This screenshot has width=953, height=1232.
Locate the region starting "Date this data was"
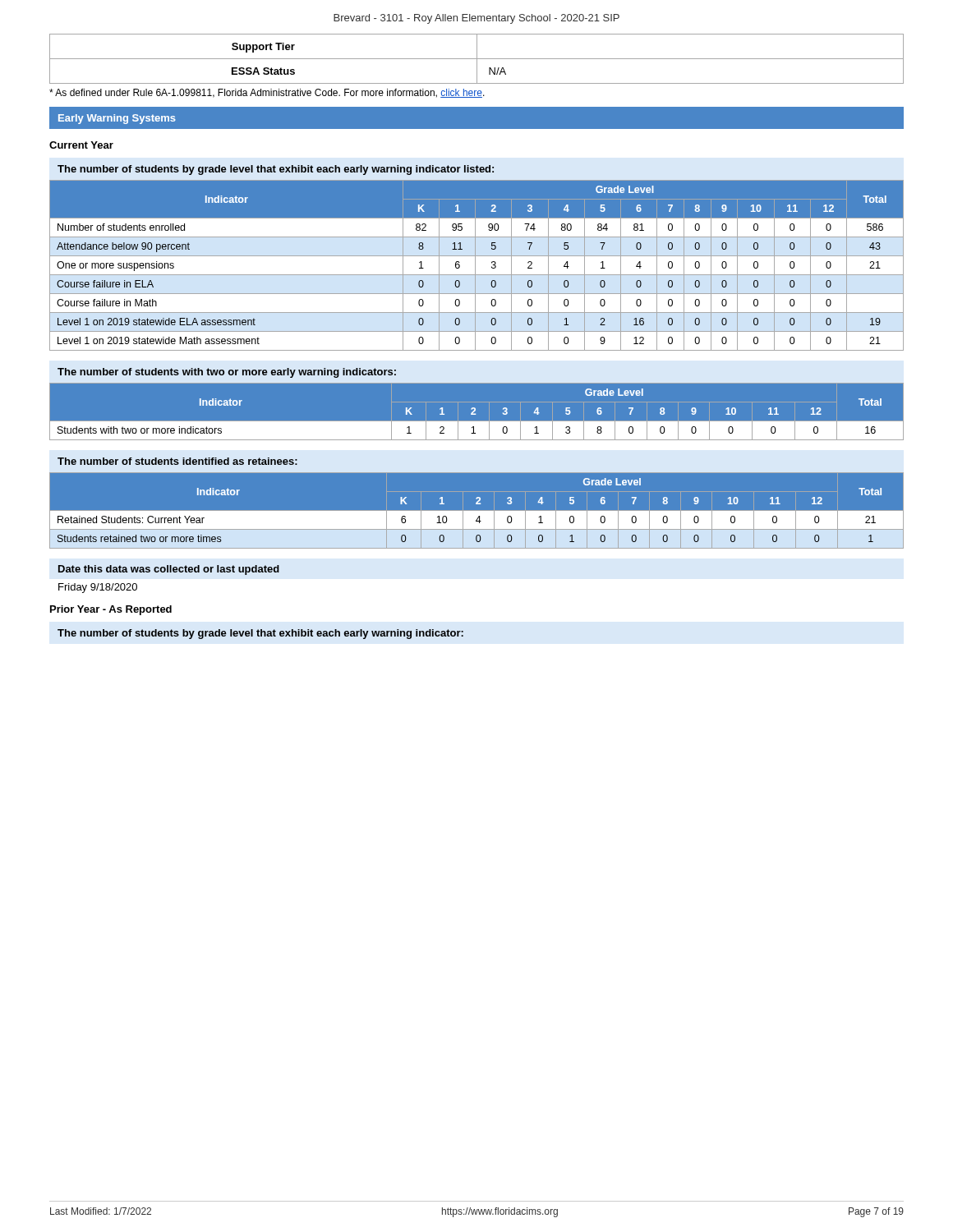(x=168, y=569)
